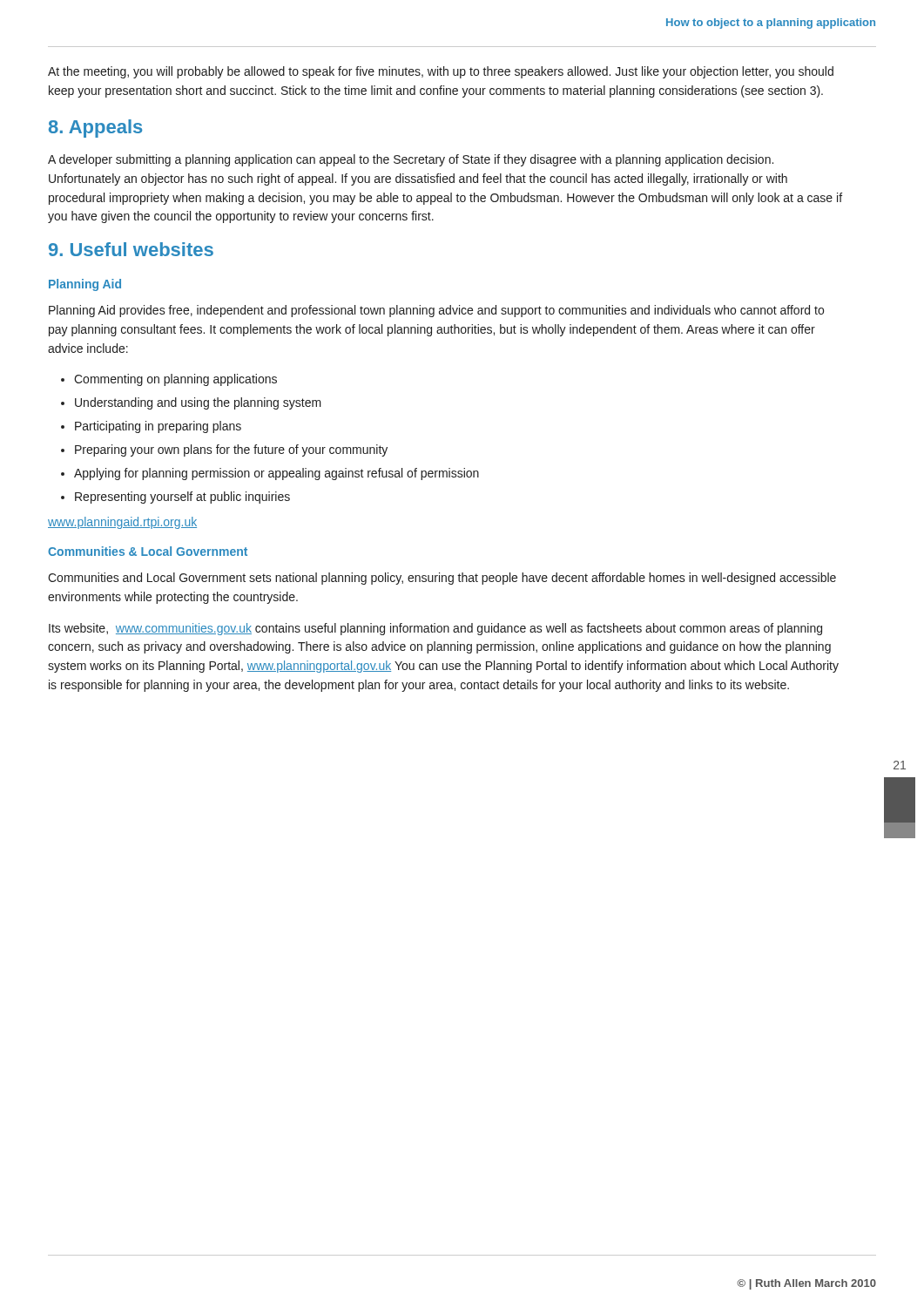
Task: Click on the list item that reads "Representing yourself at public inquiries"
Action: [182, 497]
